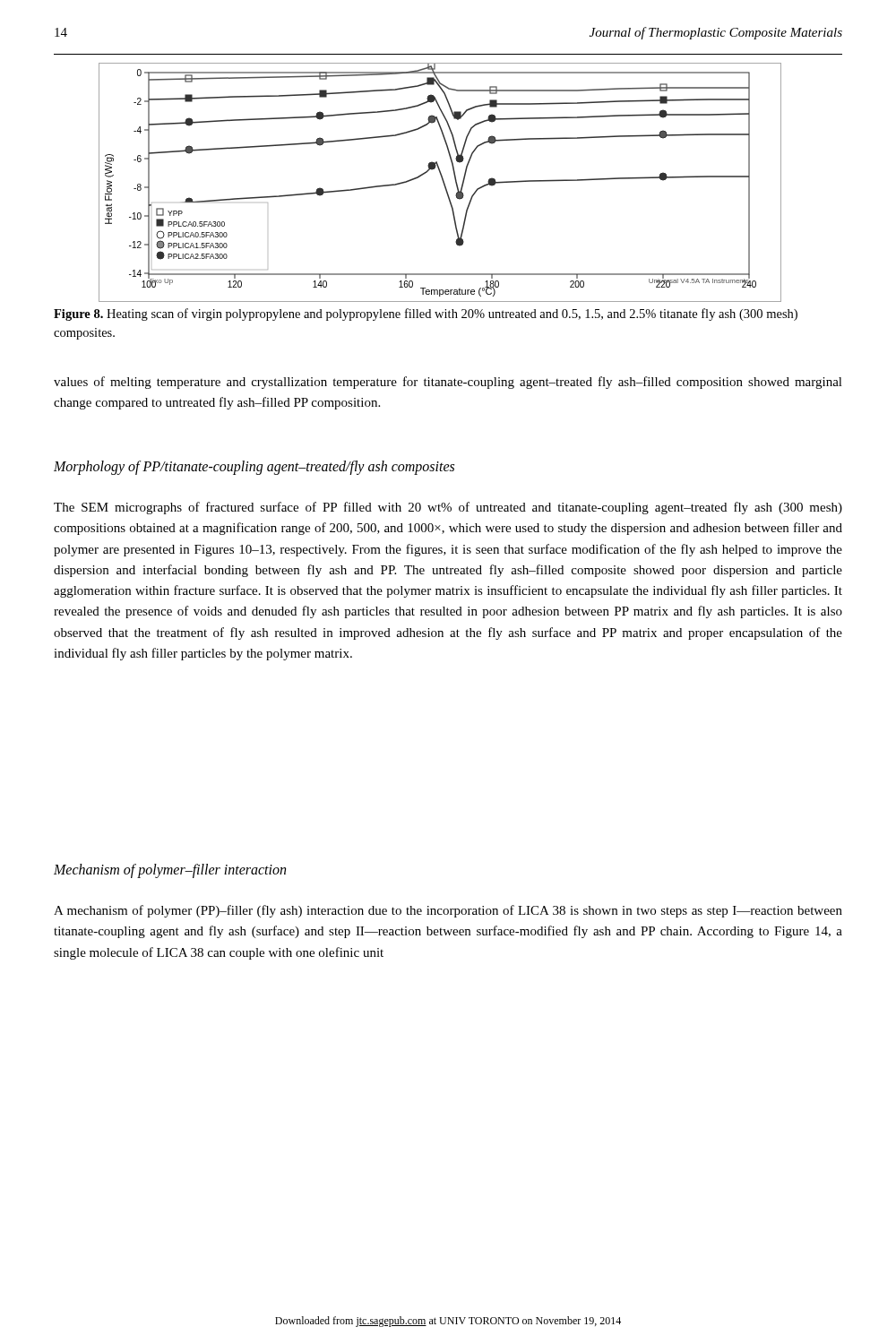This screenshot has height=1344, width=896.
Task: Find the block starting "Morphology of PP/titanate-coupling agent–treated/fly"
Action: tap(254, 466)
